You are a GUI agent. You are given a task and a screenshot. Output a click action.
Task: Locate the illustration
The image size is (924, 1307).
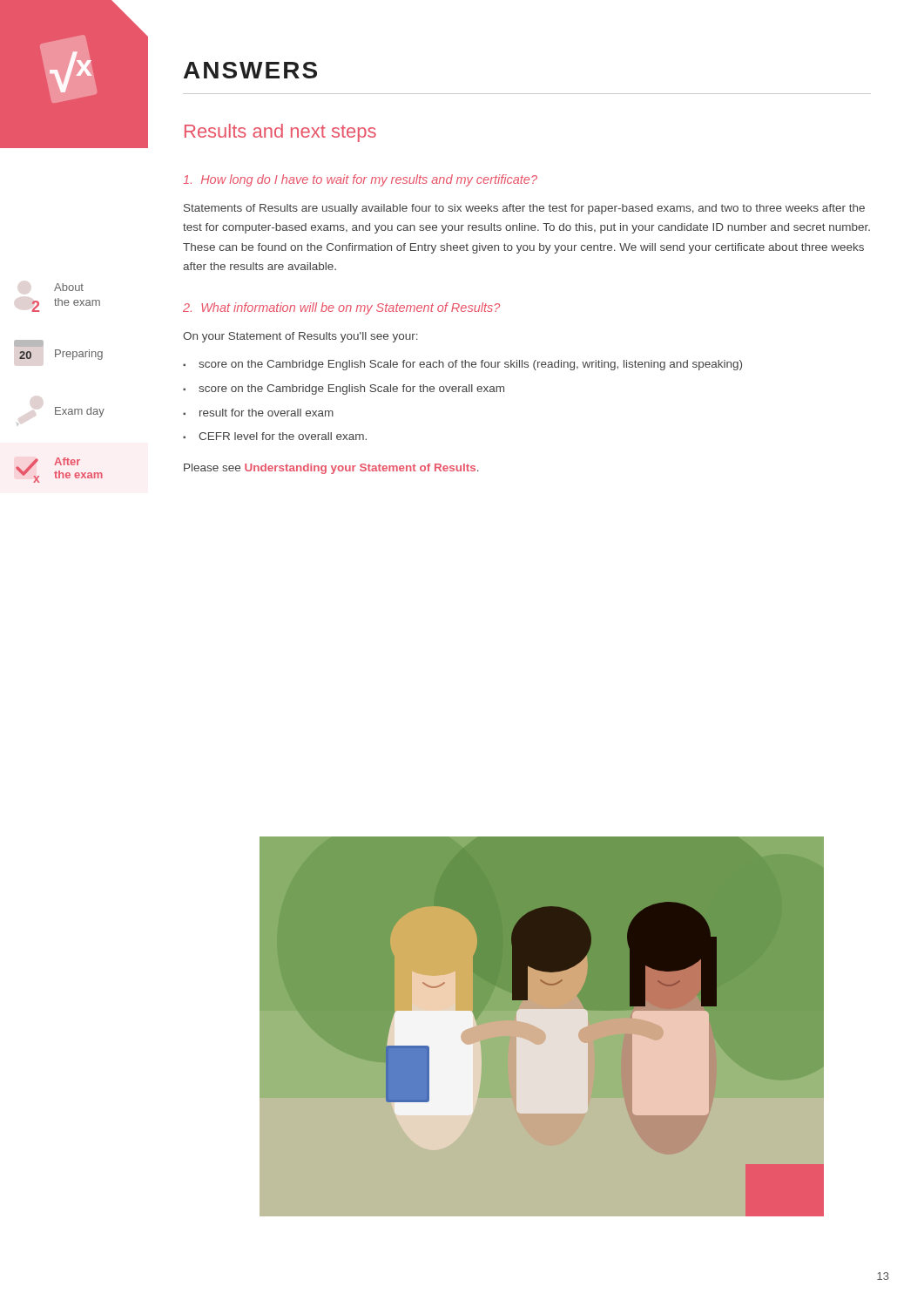tap(74, 654)
